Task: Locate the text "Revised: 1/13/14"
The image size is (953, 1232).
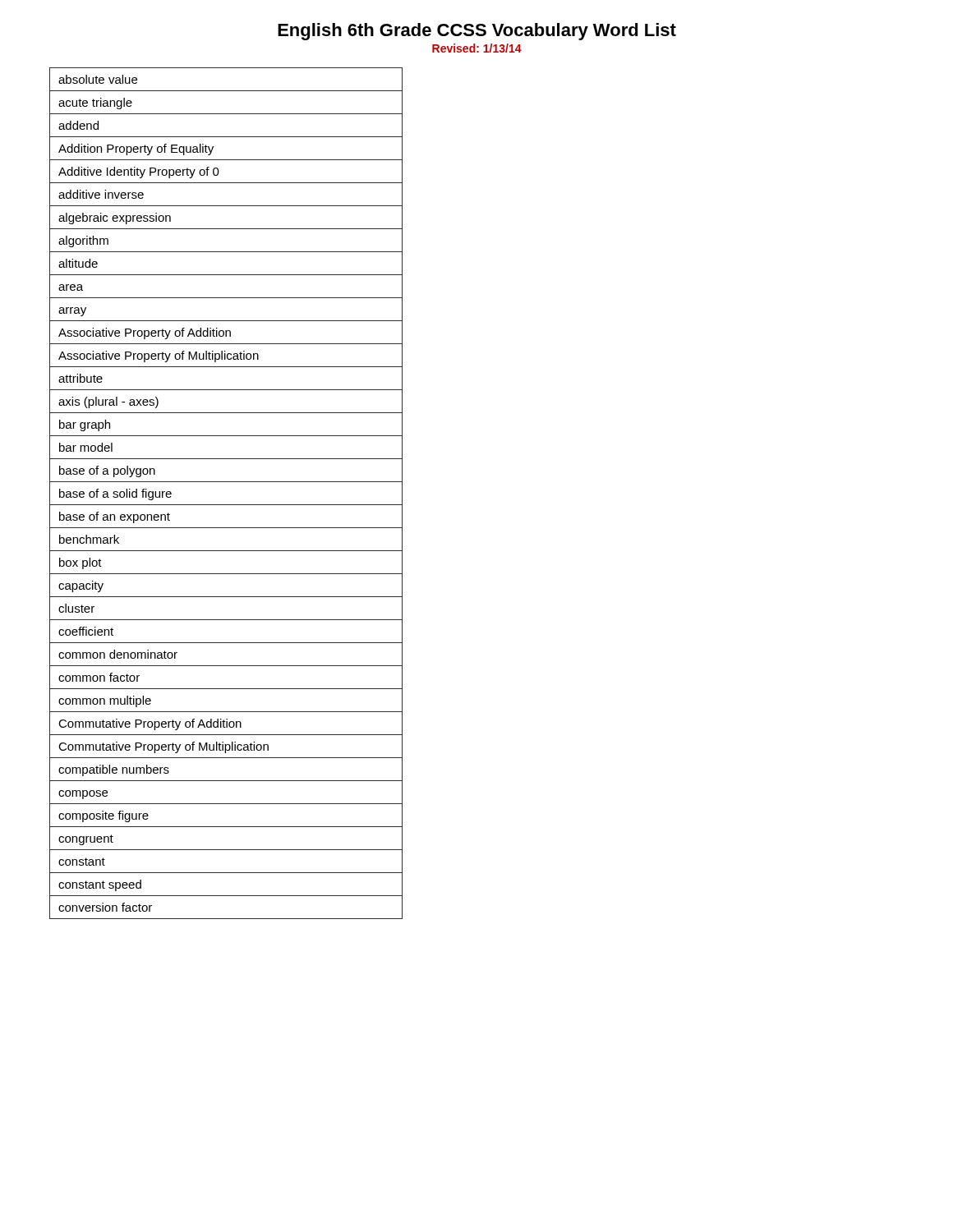Action: tap(476, 48)
